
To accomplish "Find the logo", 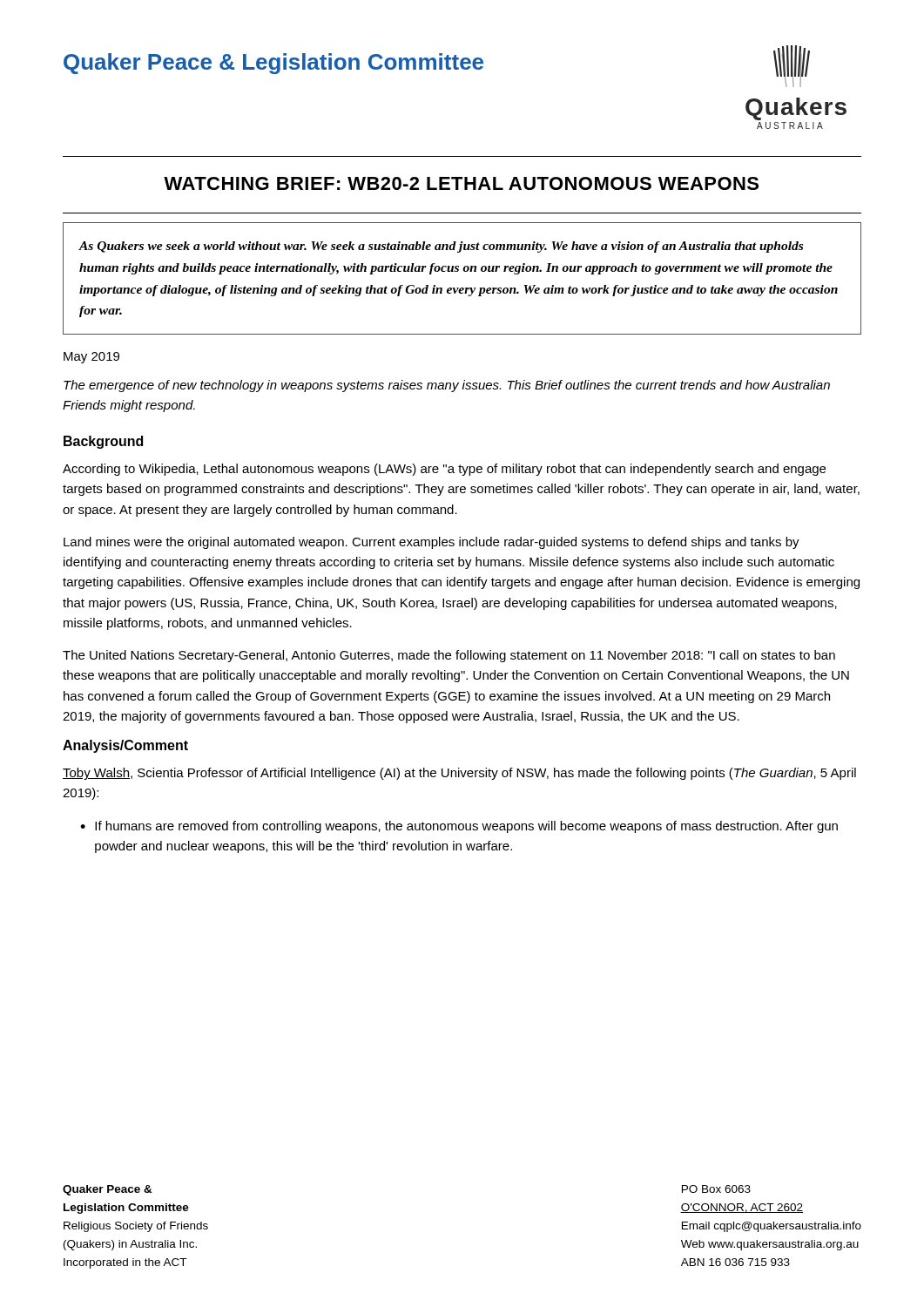I will click(801, 91).
